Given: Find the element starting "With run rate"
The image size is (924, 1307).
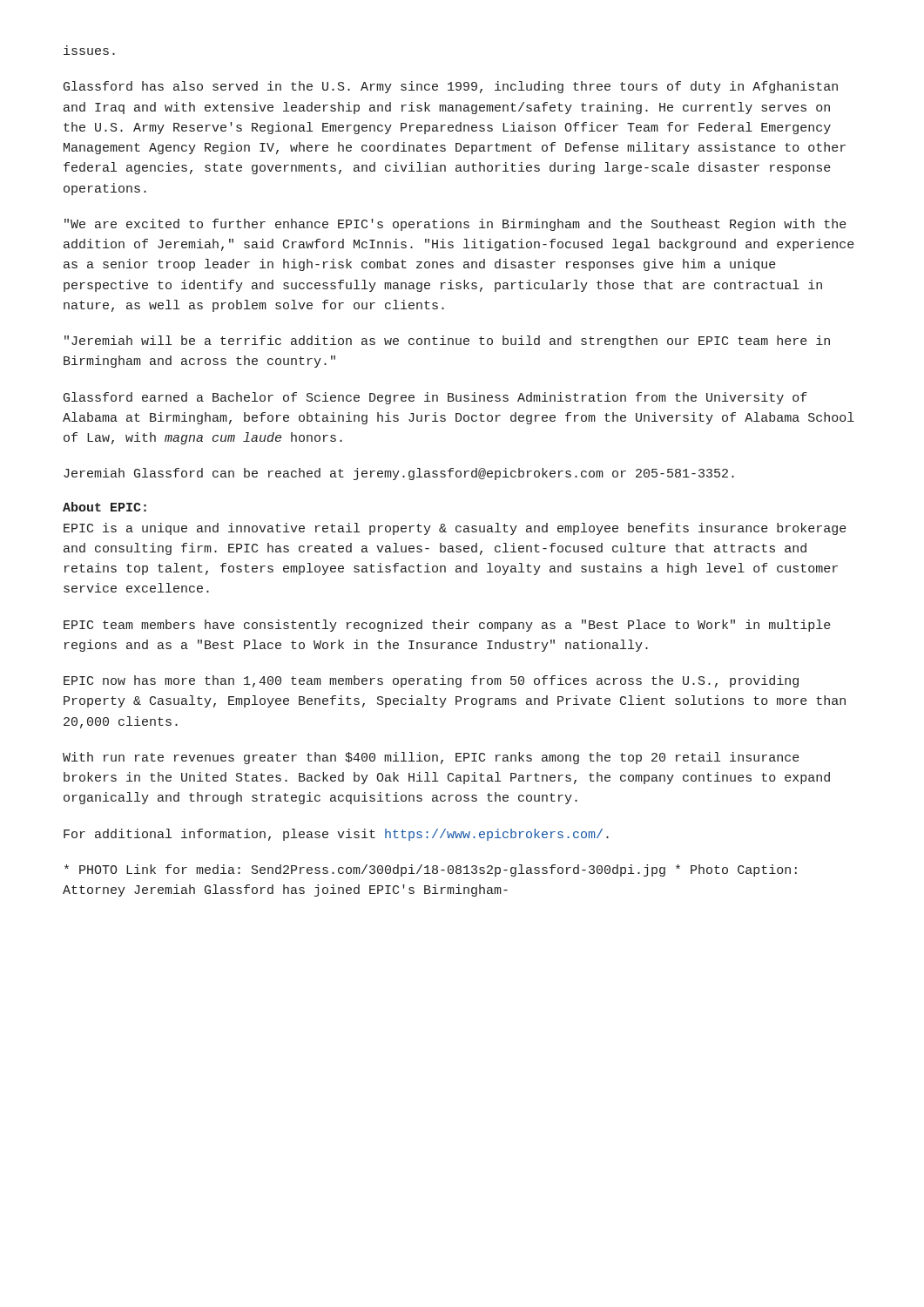Looking at the screenshot, I should coord(447,779).
